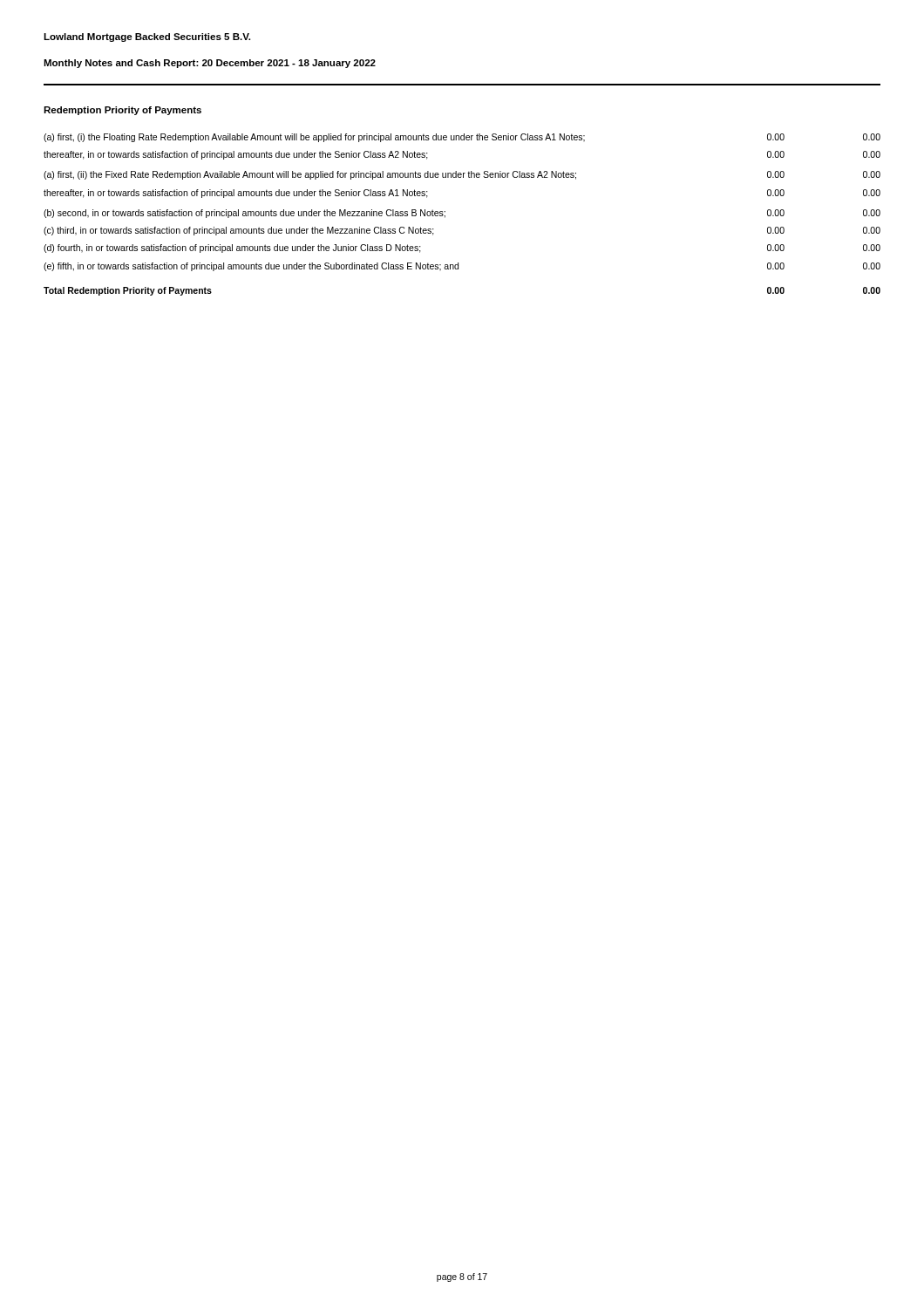Locate the section header that reads "Redemption Priority of"
924x1308 pixels.
[x=123, y=110]
